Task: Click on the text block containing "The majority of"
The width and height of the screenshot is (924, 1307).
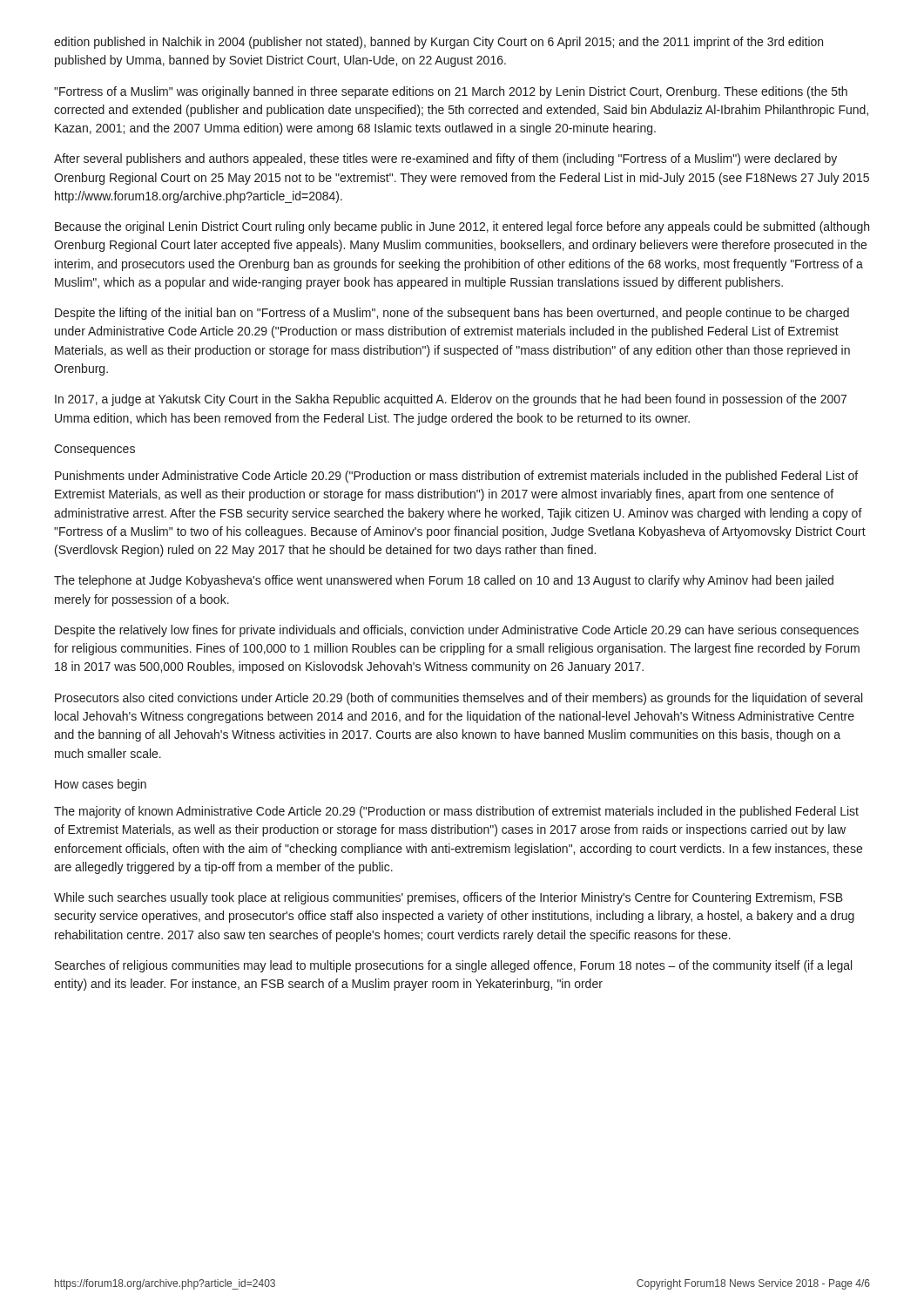Action: (x=458, y=839)
